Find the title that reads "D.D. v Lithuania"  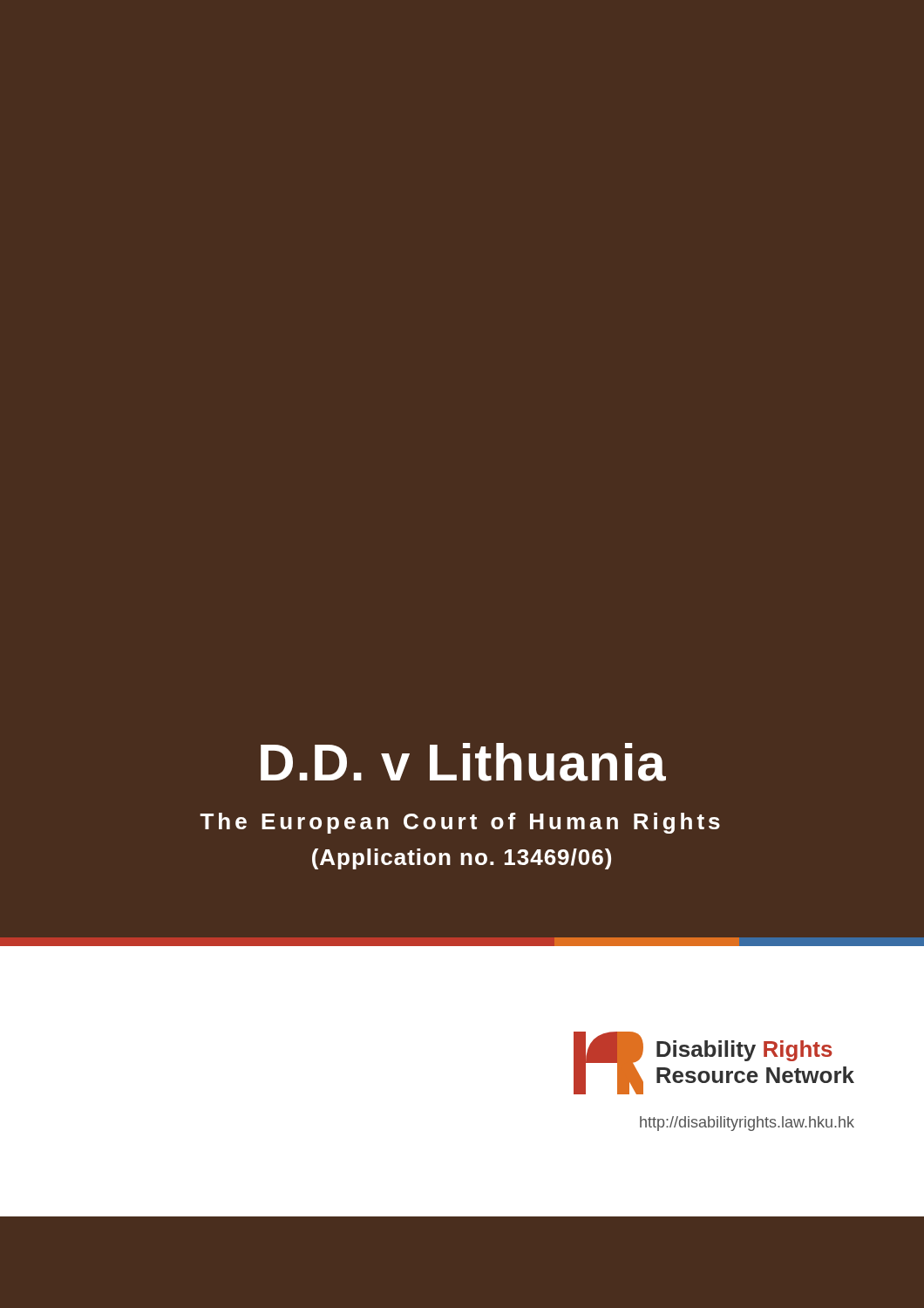462,763
